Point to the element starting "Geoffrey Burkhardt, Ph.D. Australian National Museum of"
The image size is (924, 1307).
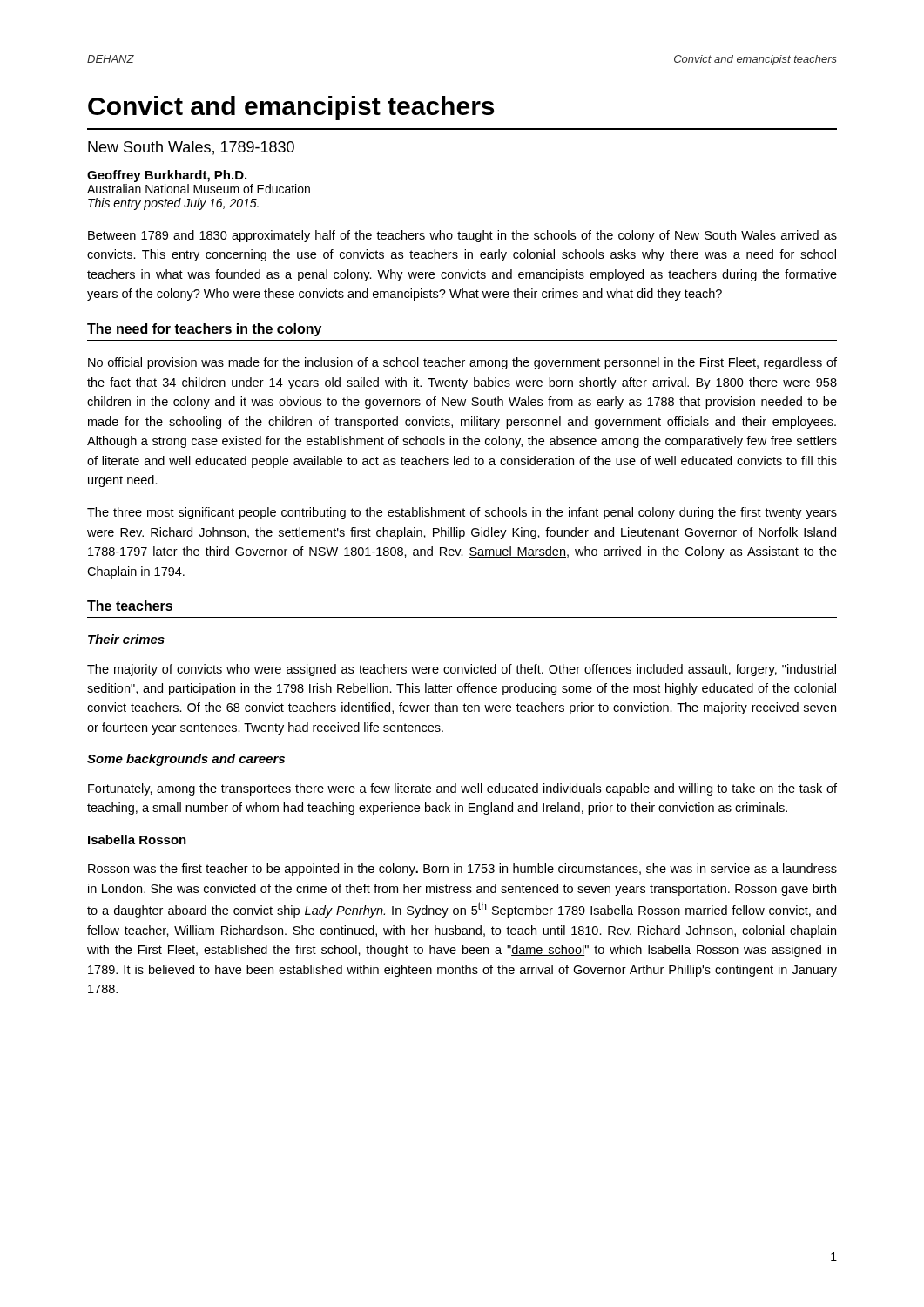coord(167,176)
